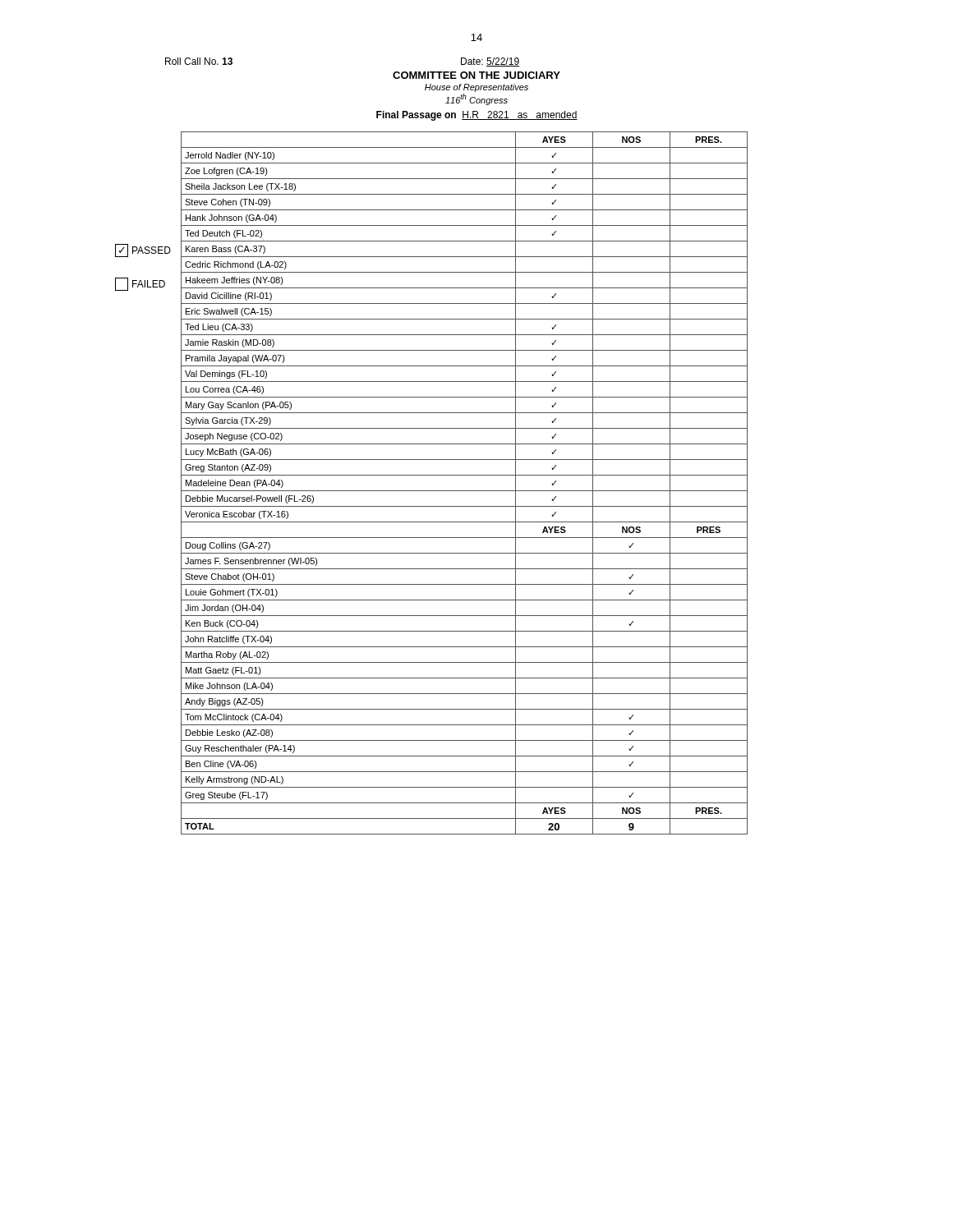Viewport: 953px width, 1232px height.
Task: Click on the text block containing "Final Passage on H.R 2821"
Action: 476,115
